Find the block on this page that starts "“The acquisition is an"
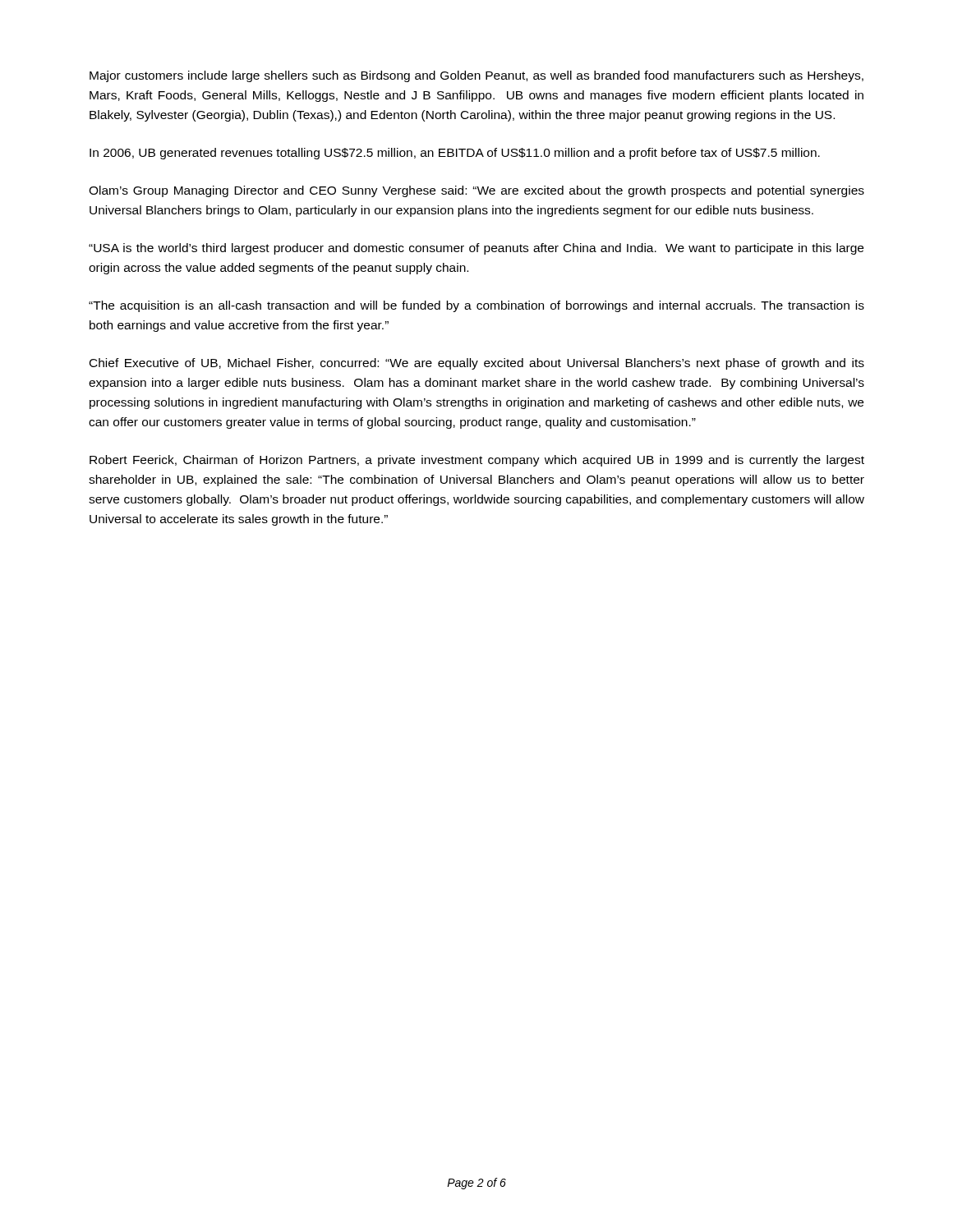 click(476, 315)
